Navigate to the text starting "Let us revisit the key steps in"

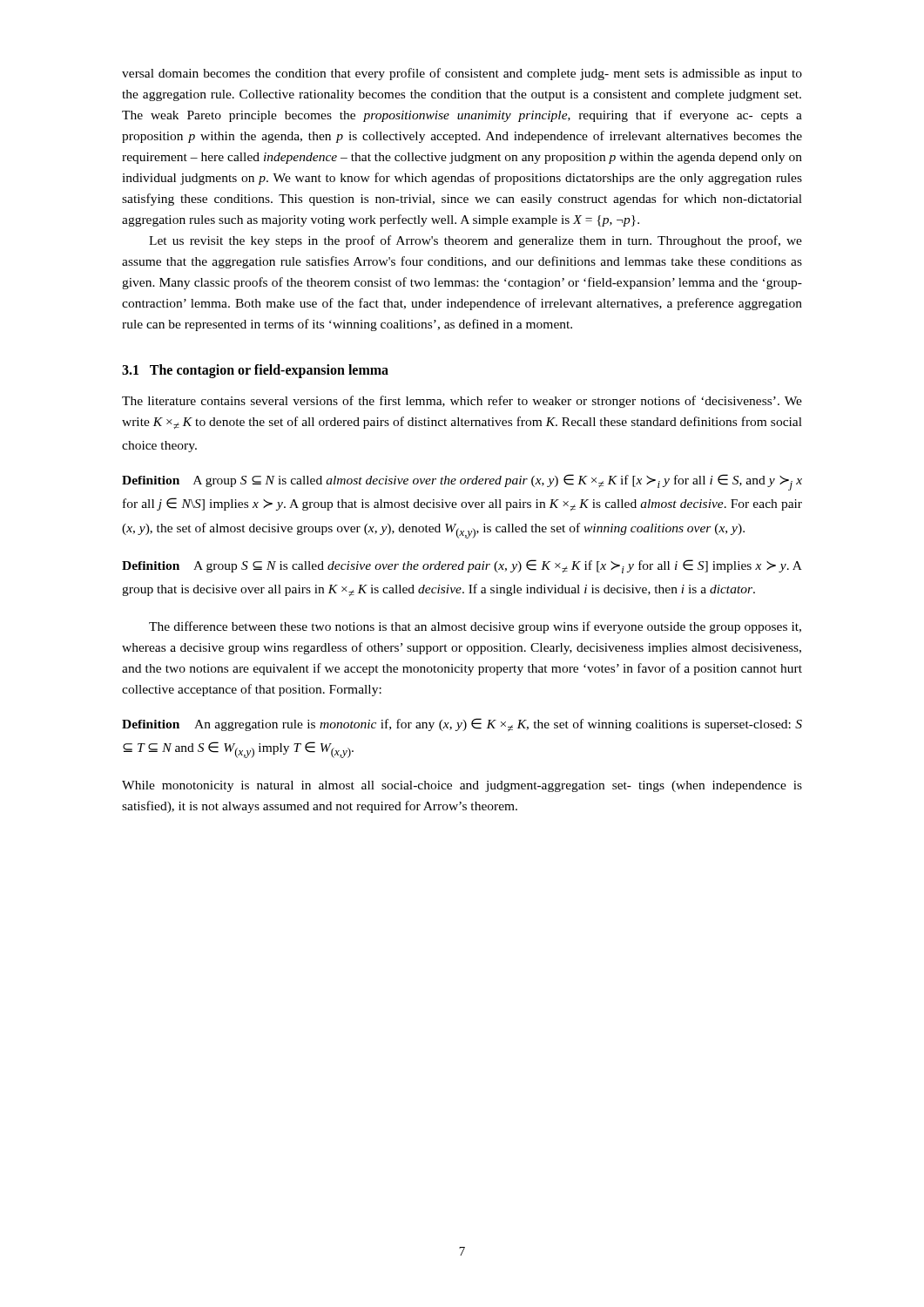point(462,282)
